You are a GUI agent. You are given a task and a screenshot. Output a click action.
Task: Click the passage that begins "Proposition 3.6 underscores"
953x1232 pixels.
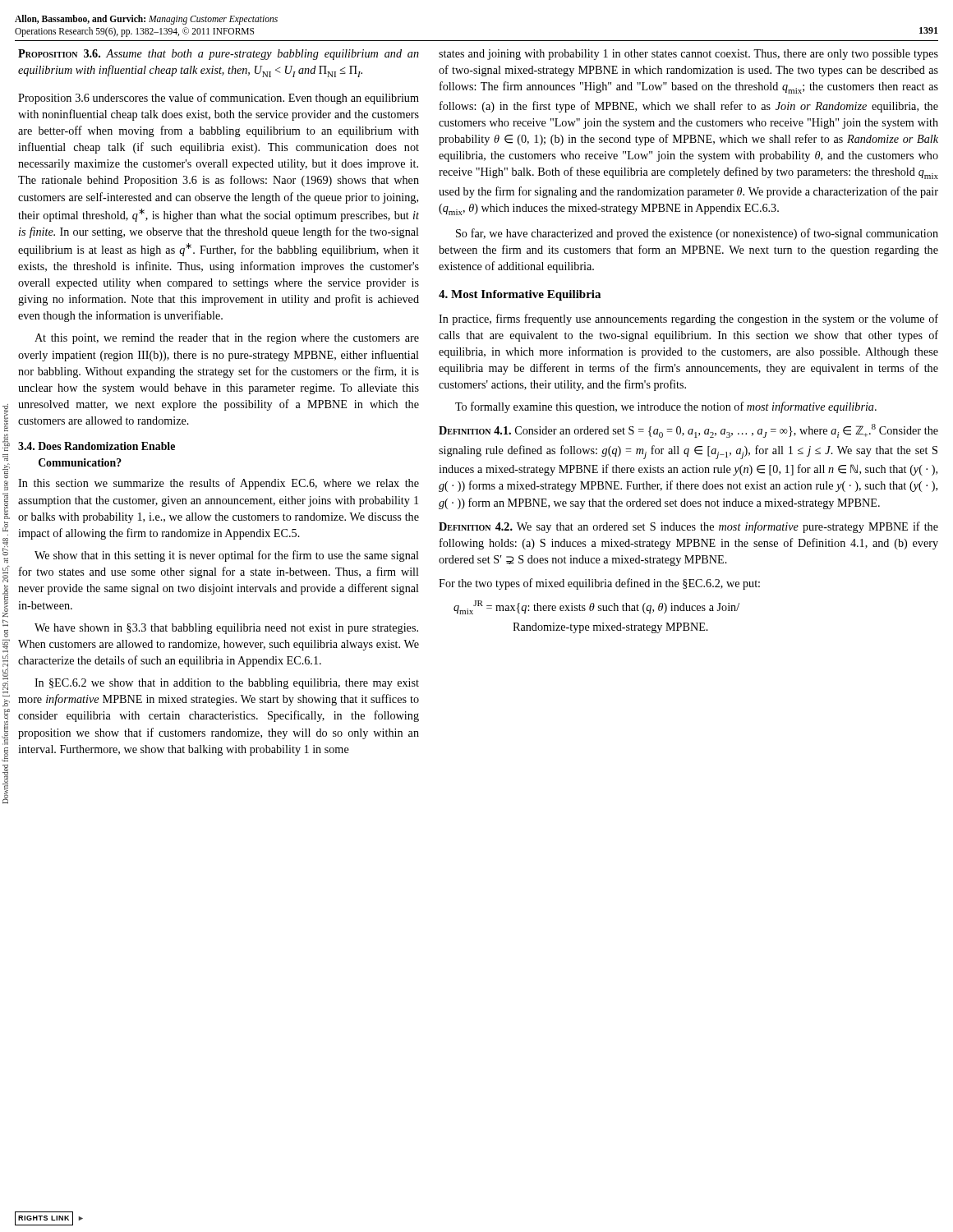click(x=219, y=207)
